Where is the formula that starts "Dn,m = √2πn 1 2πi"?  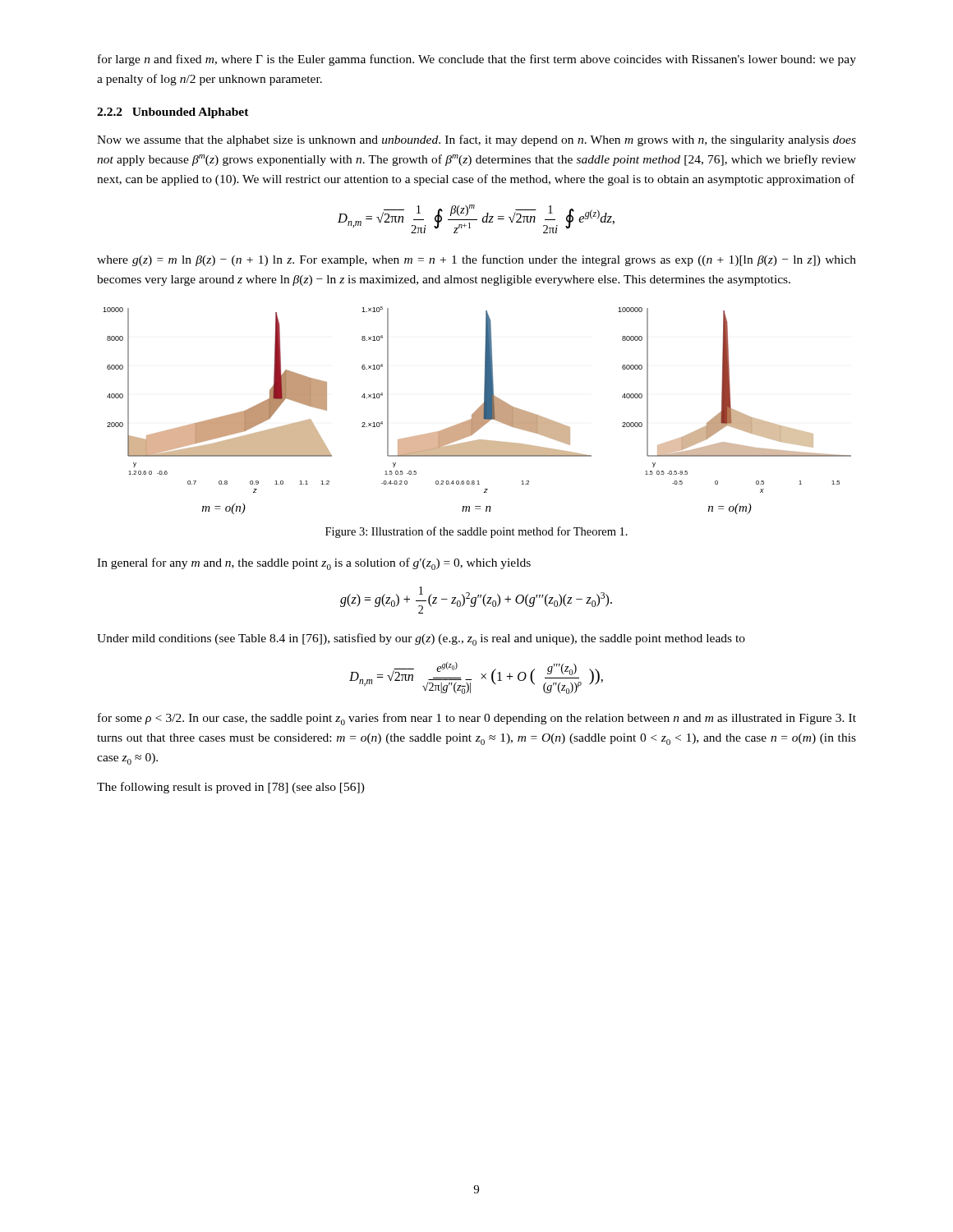click(x=476, y=219)
